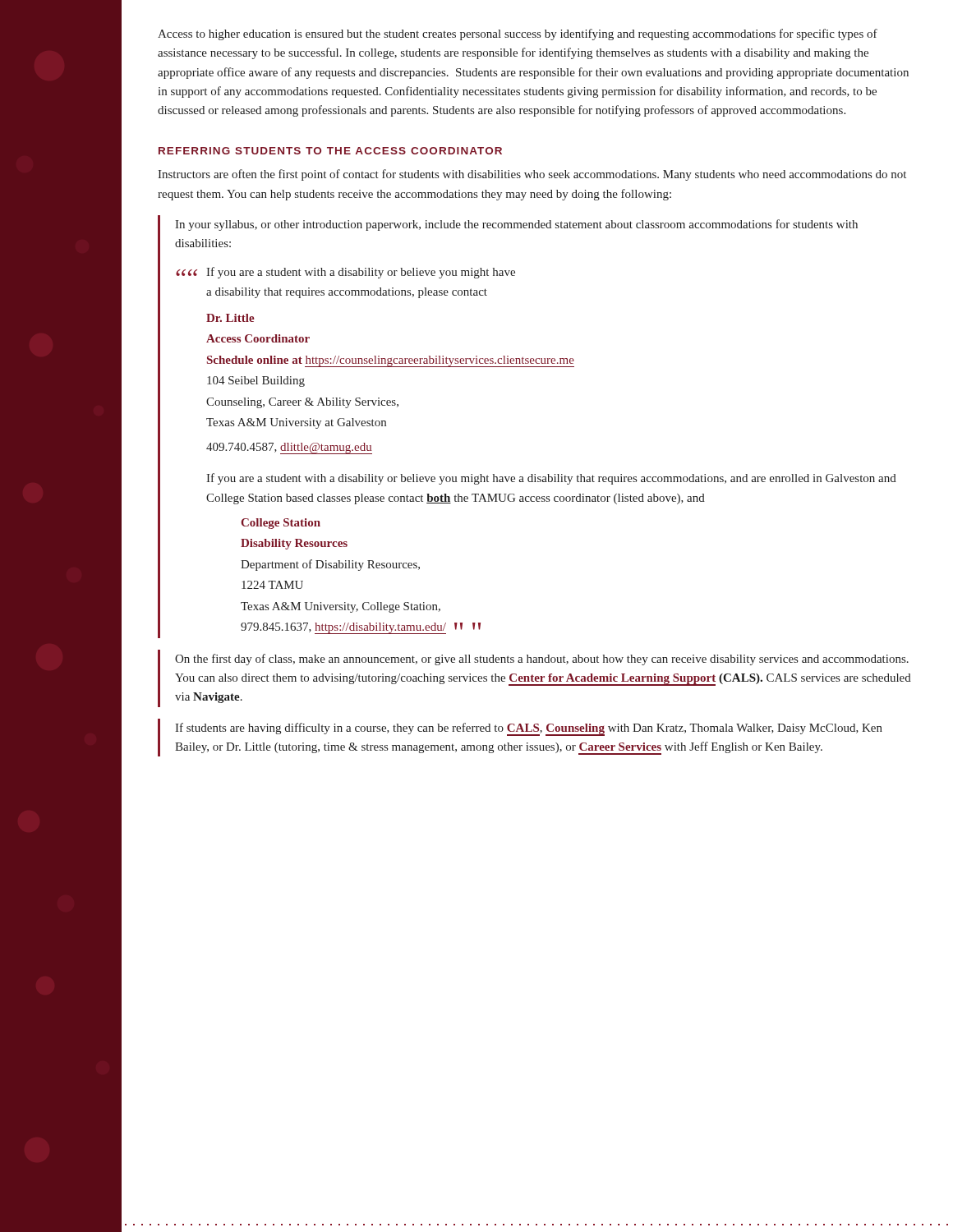Locate the block of text that opens with "In your syllabus, or other"
Image resolution: width=953 pixels, height=1232 pixels.
pos(516,225)
